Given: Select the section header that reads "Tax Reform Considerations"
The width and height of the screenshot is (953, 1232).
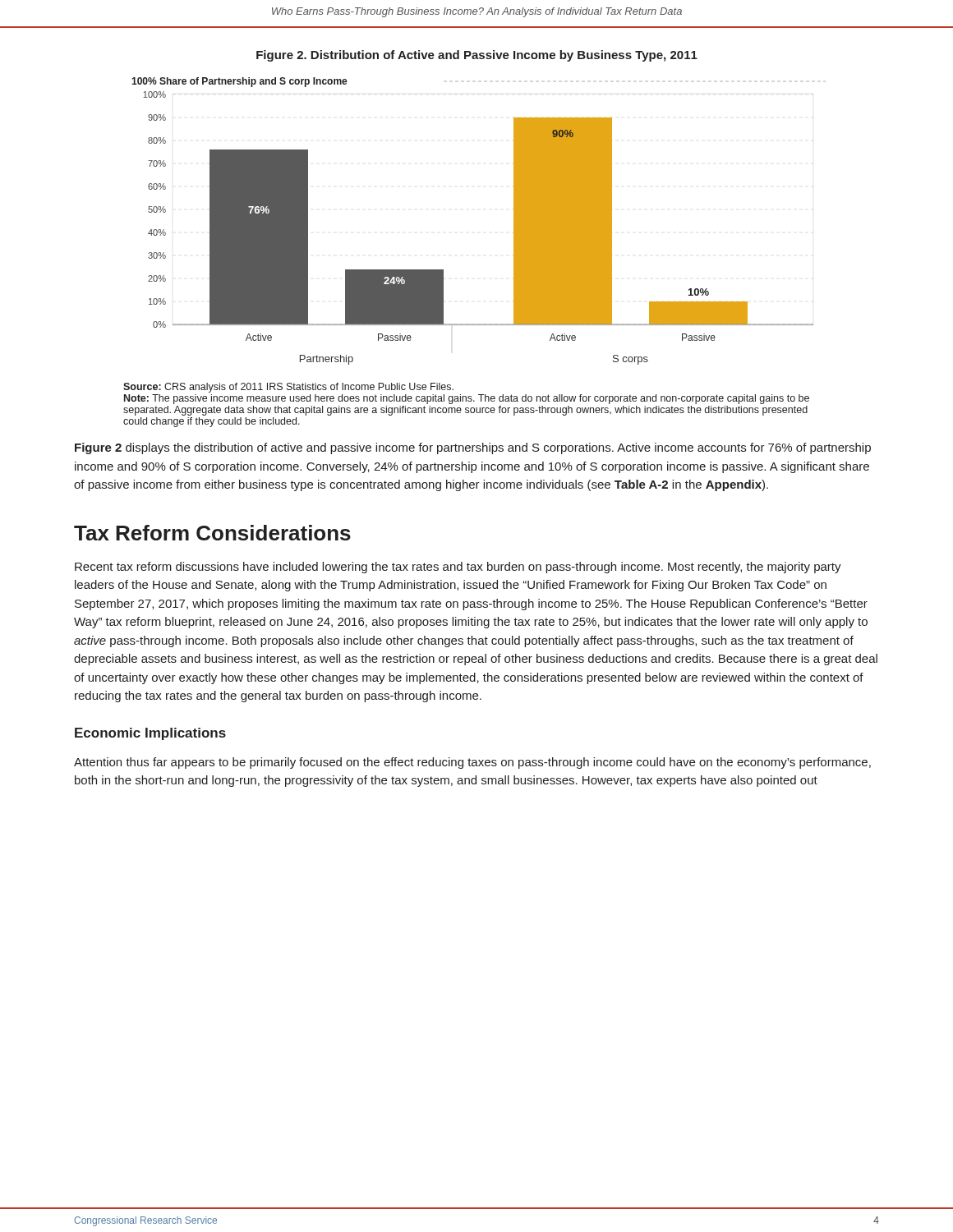Looking at the screenshot, I should [x=213, y=533].
